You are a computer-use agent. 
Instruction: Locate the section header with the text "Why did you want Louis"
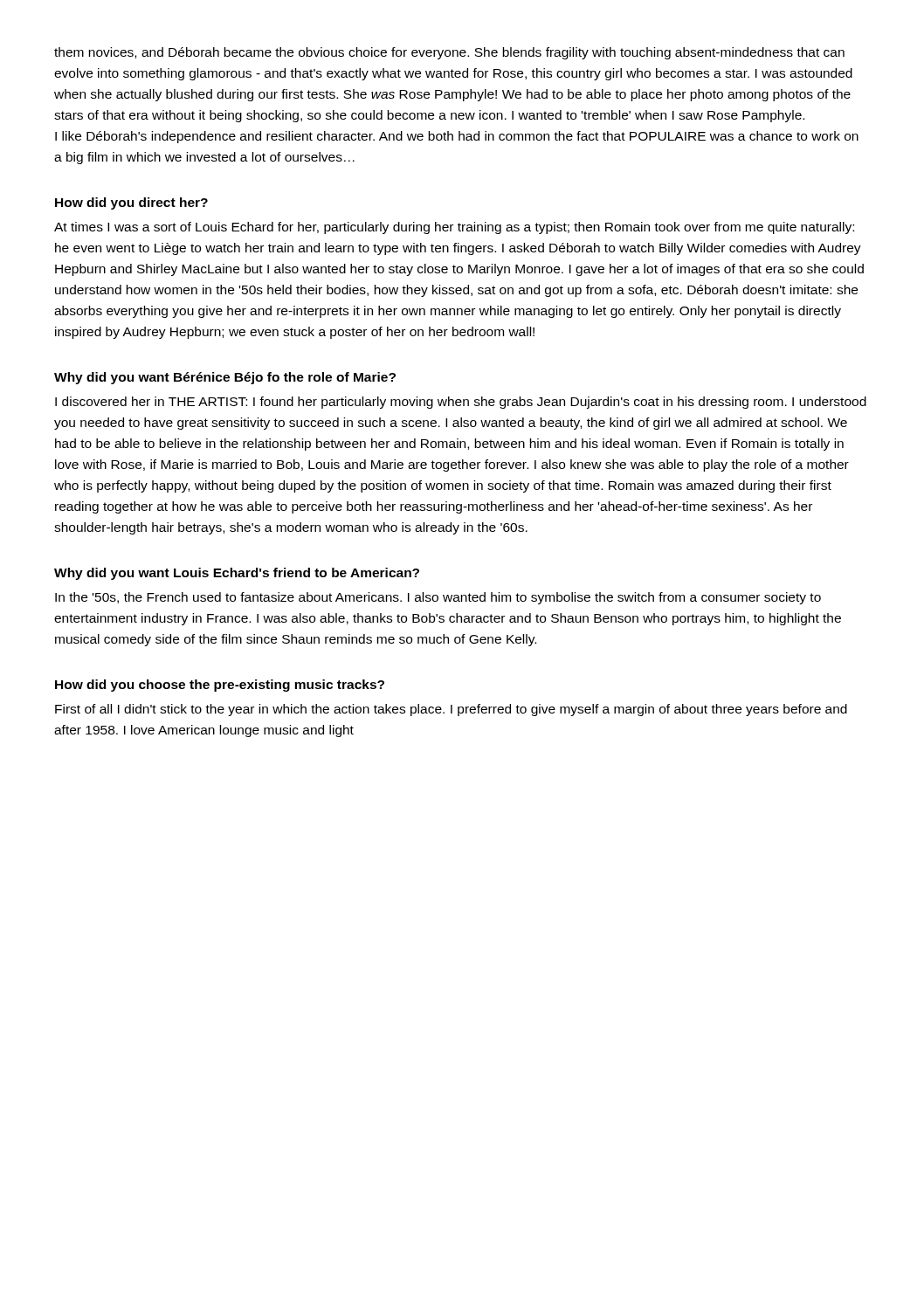(237, 573)
